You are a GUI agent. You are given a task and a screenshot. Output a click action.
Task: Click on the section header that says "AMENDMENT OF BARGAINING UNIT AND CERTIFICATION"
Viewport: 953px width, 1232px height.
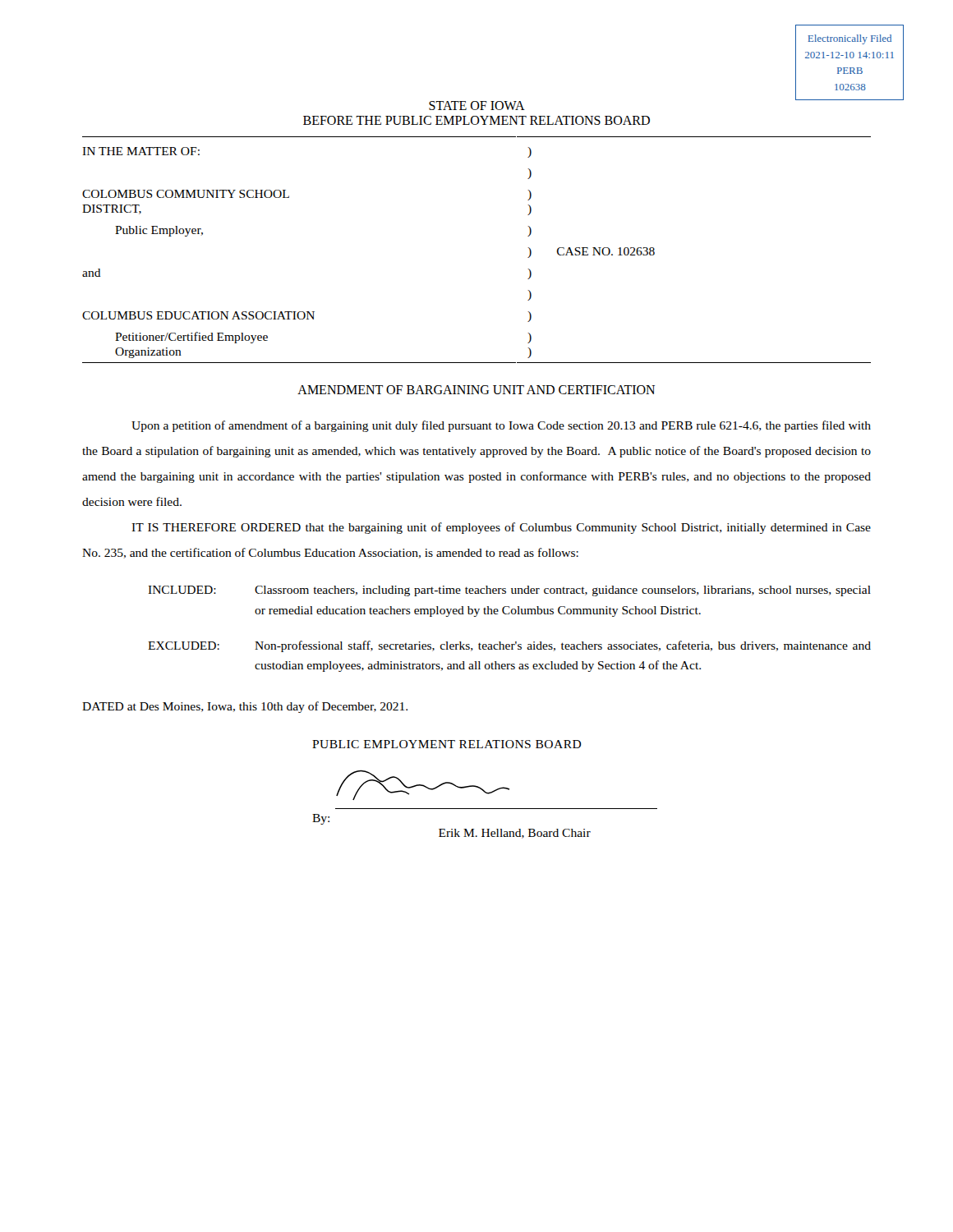pyautogui.click(x=476, y=390)
